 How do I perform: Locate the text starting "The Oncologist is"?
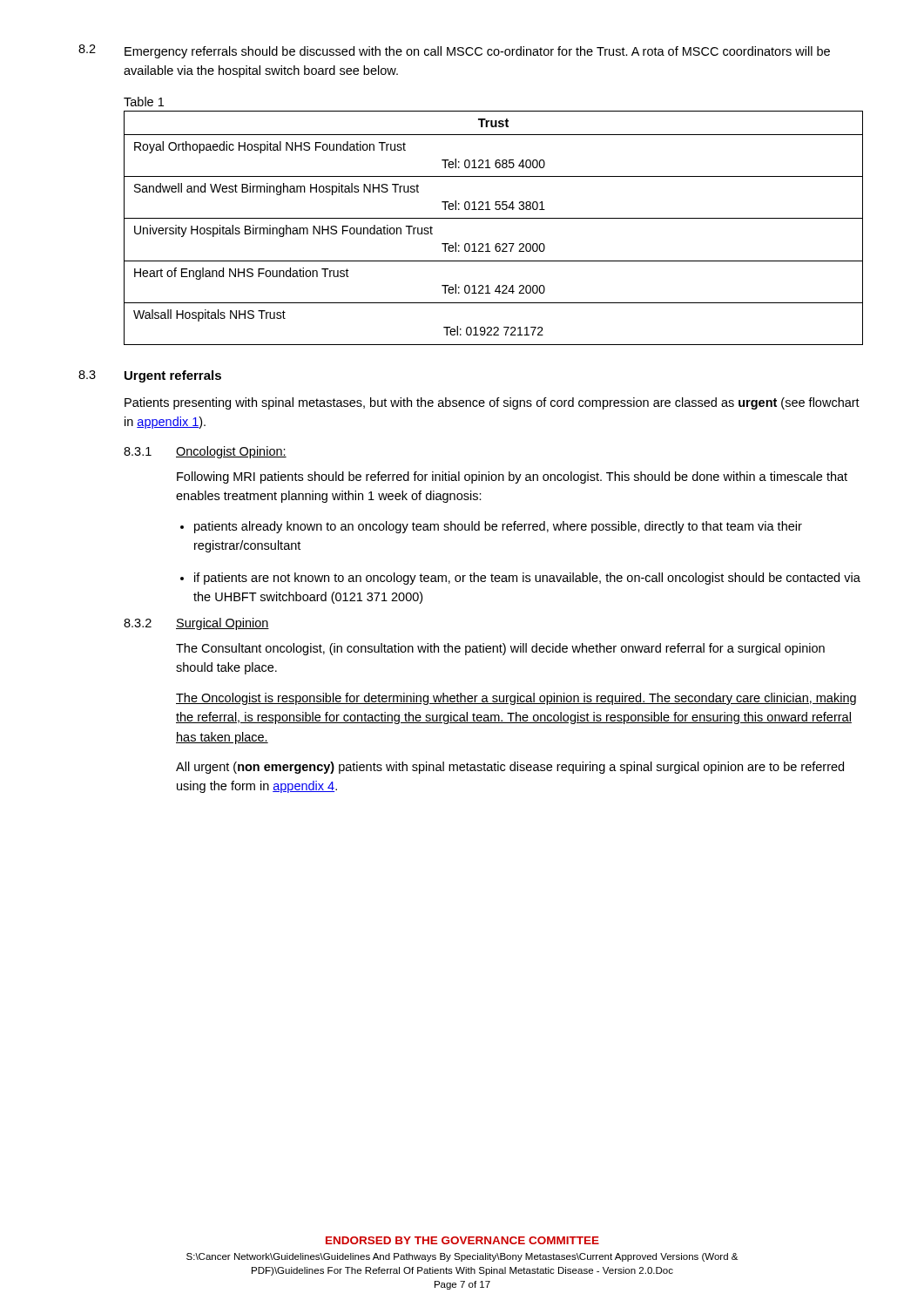(x=516, y=717)
